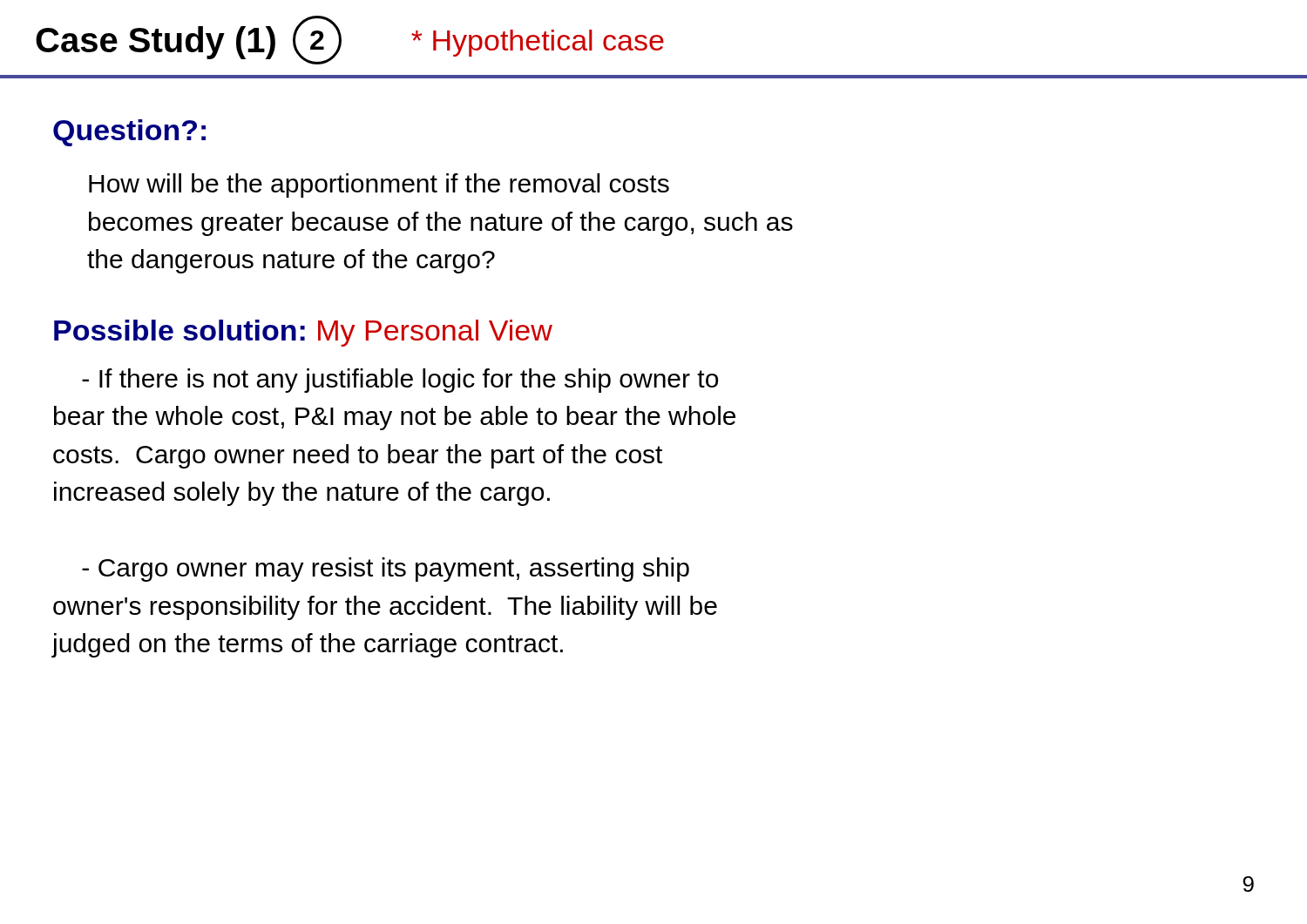Viewport: 1307px width, 924px height.
Task: Select the text block containing "How will be the apportionment"
Action: coord(440,221)
